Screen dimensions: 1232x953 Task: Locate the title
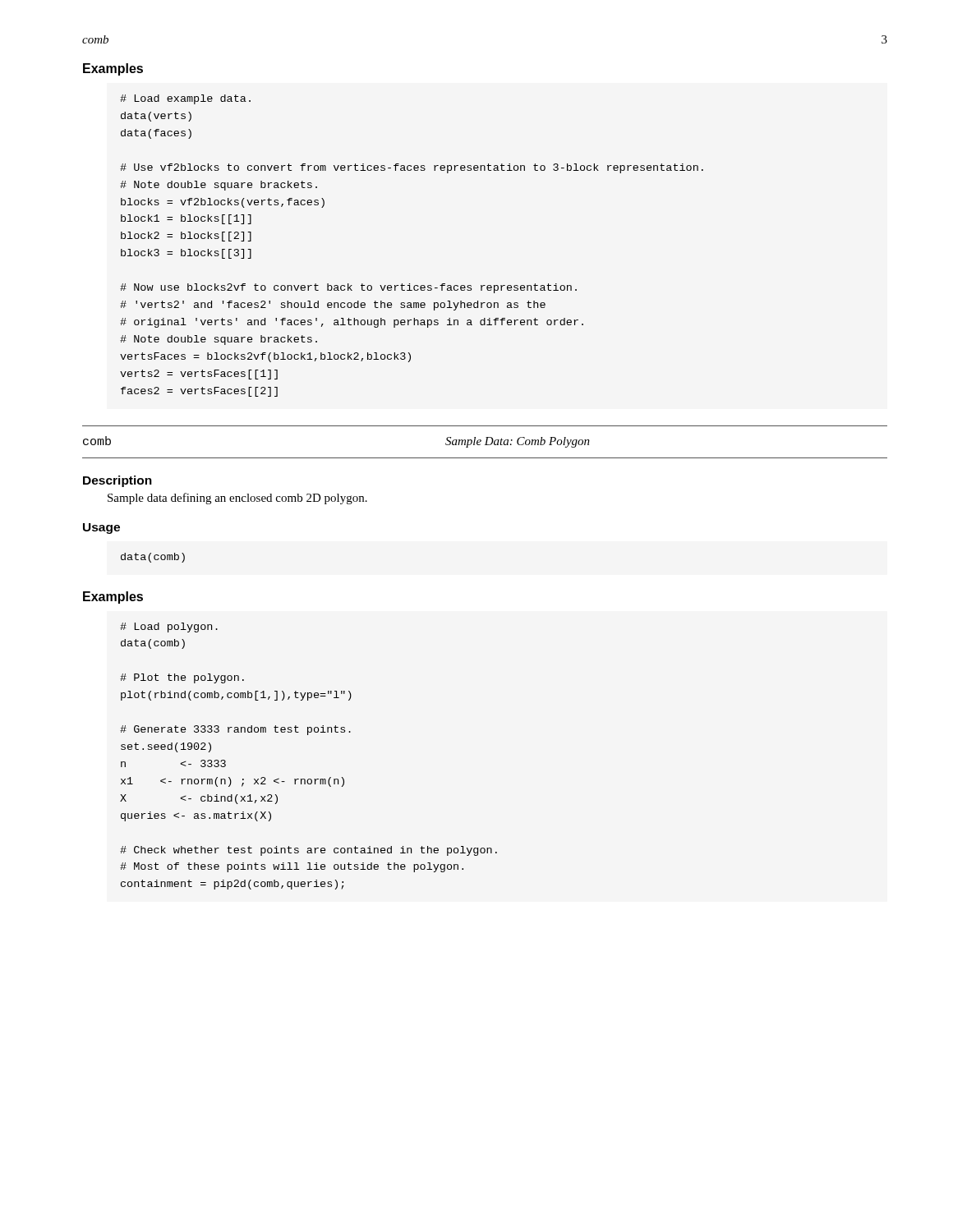coord(485,442)
